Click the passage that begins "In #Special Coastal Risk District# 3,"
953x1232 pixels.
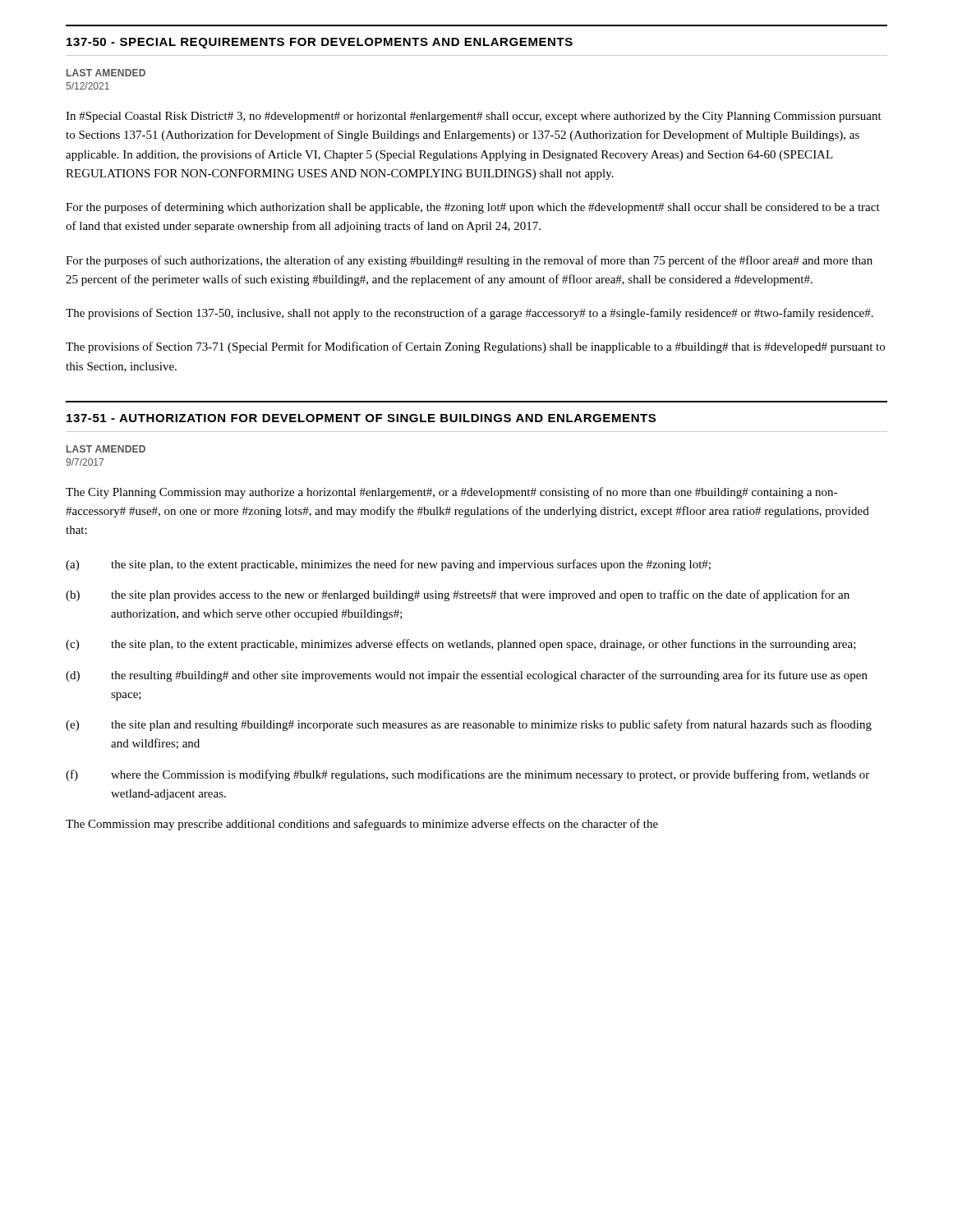pos(473,144)
